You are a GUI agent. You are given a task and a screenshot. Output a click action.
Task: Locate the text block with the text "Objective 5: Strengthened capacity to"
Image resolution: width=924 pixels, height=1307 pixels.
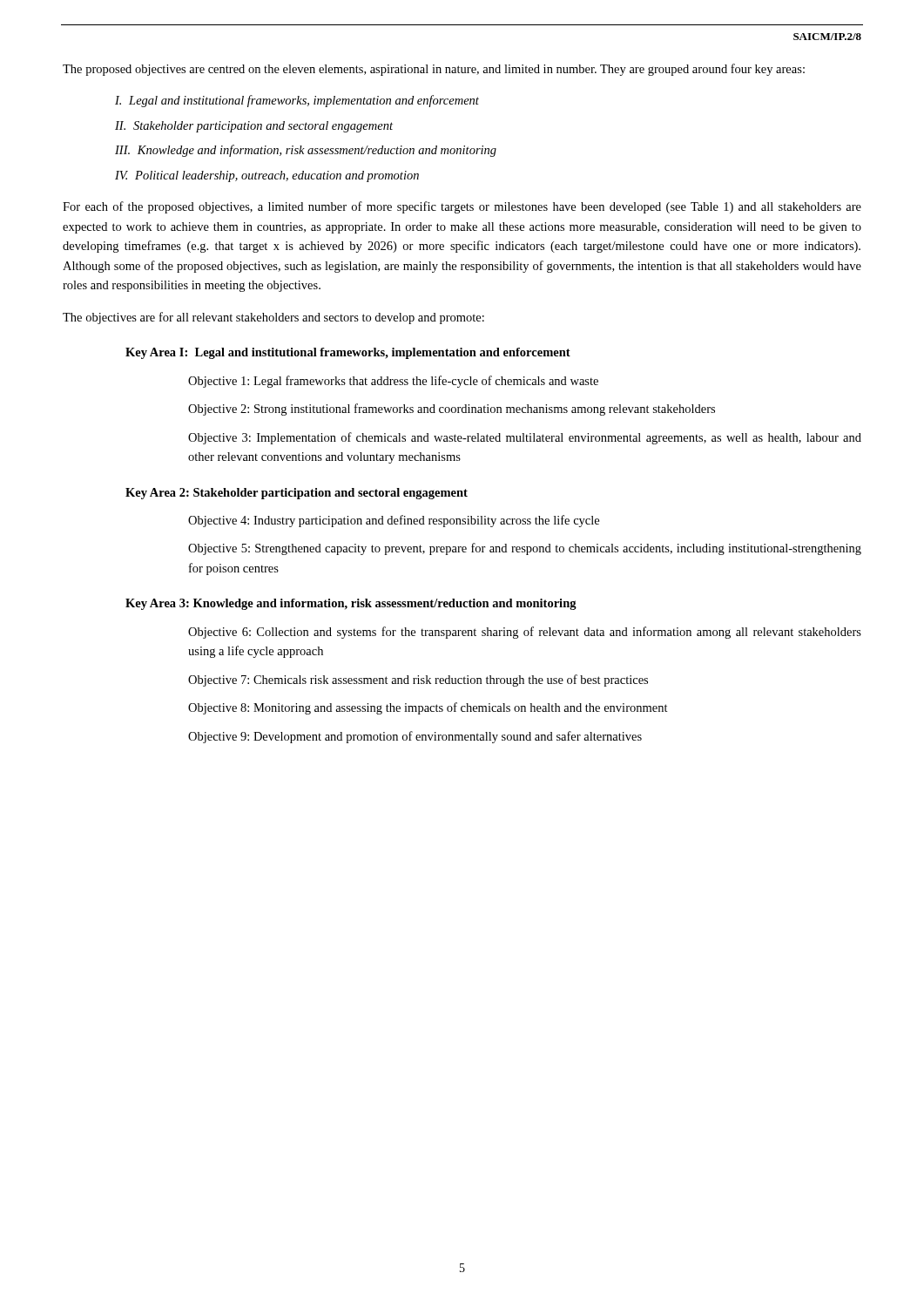(525, 558)
